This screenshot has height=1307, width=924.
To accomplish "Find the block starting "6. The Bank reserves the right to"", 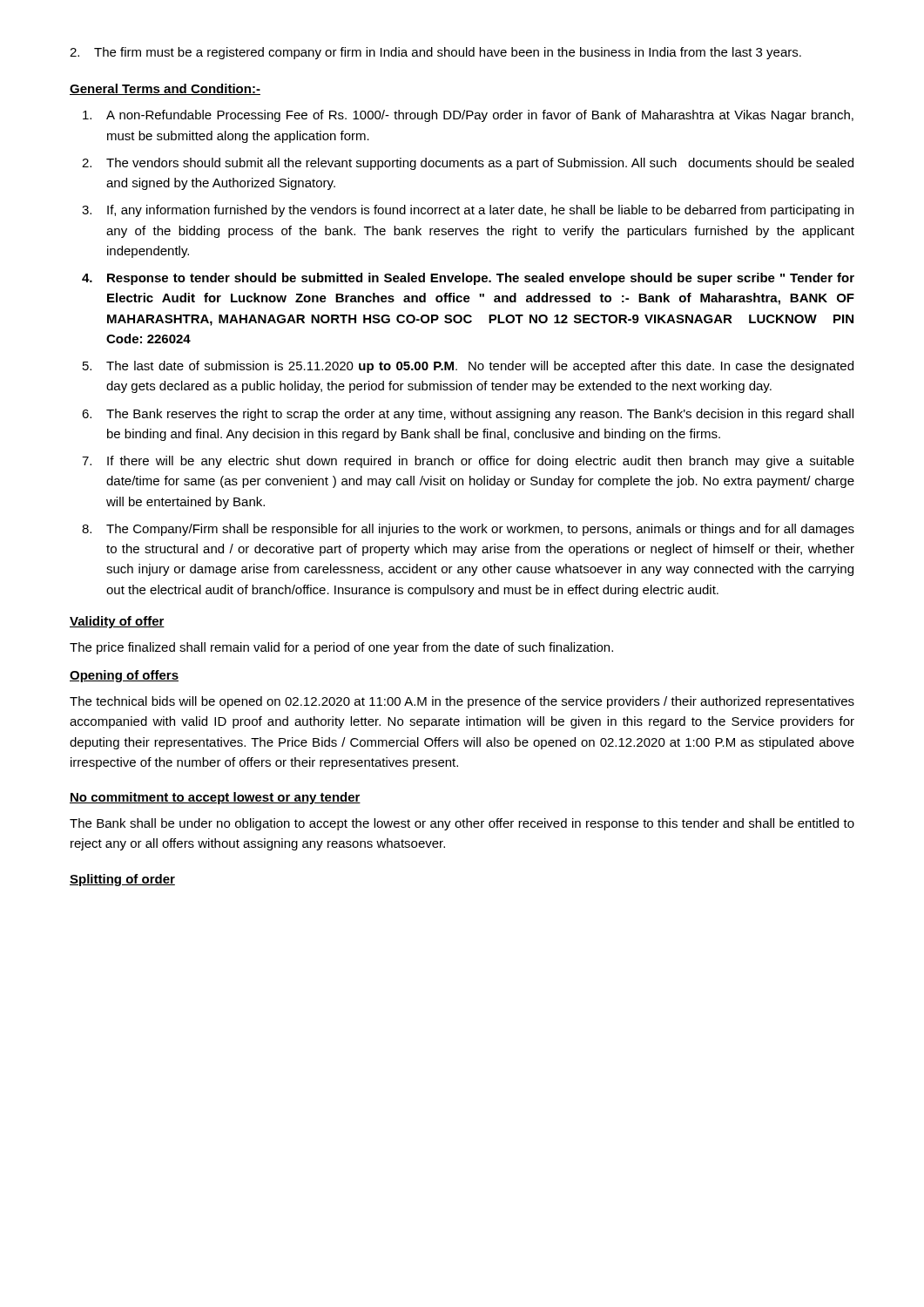I will [462, 423].
